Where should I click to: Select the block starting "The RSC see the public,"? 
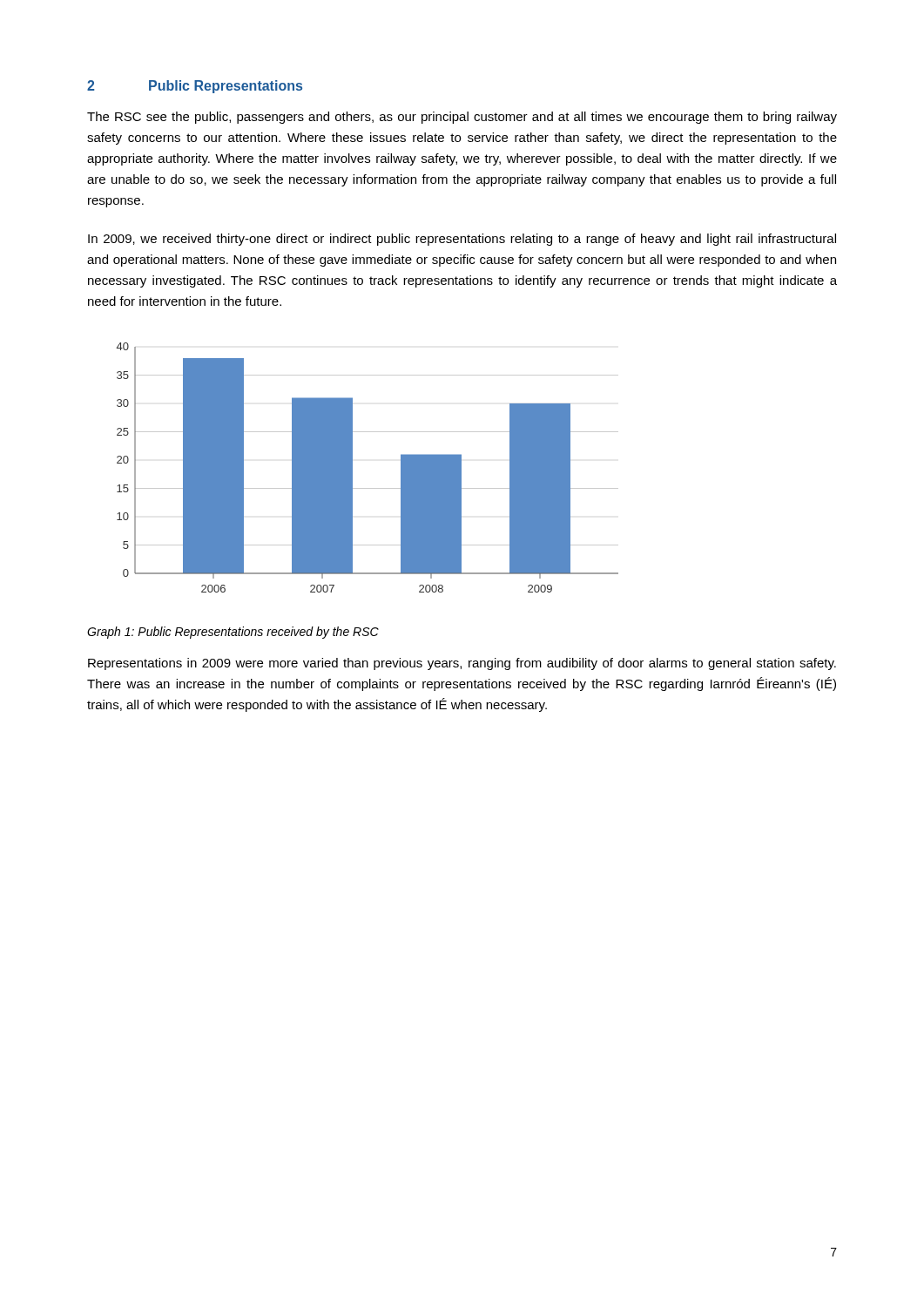[x=462, y=158]
